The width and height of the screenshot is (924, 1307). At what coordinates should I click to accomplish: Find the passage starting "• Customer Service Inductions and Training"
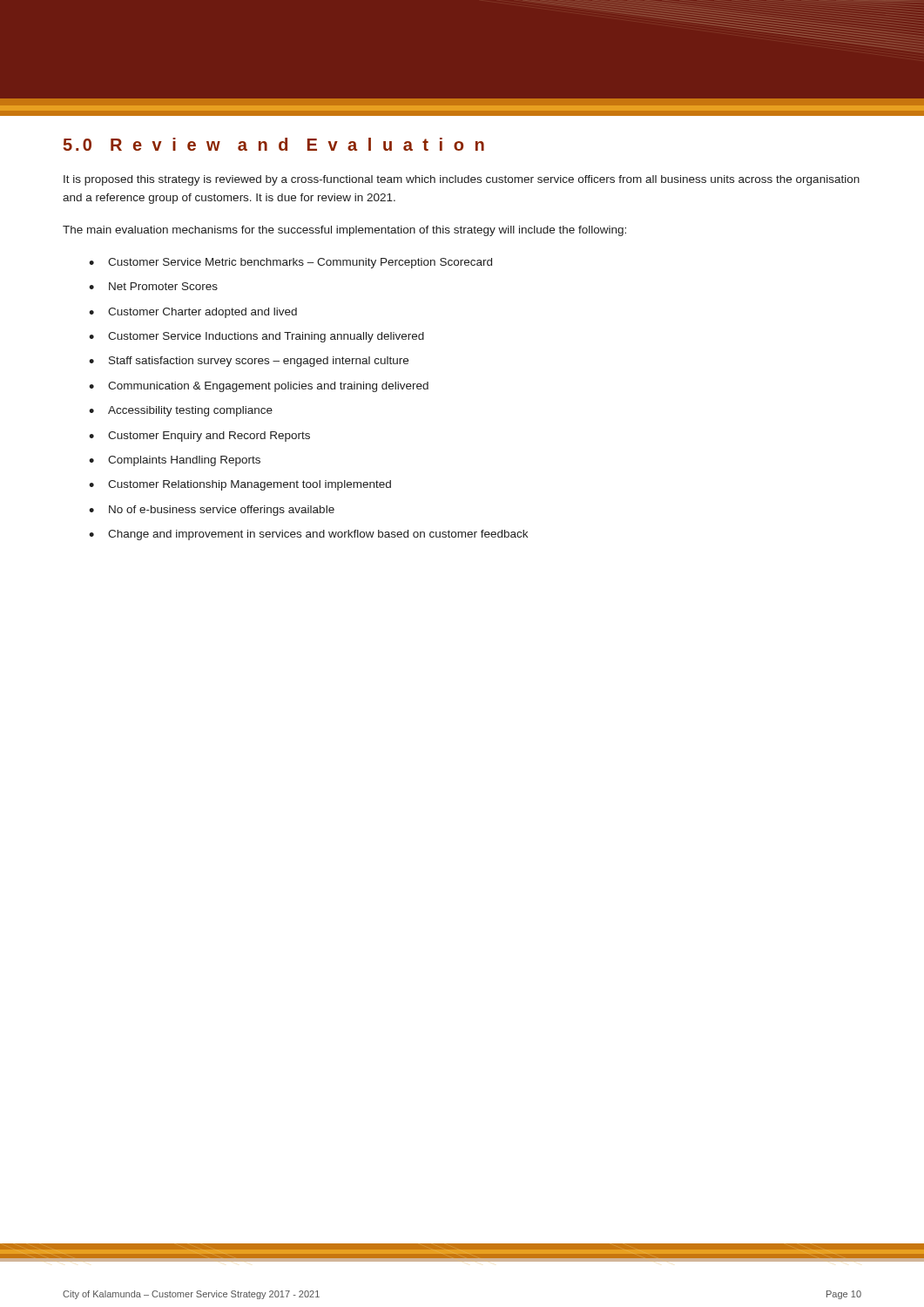click(x=257, y=338)
